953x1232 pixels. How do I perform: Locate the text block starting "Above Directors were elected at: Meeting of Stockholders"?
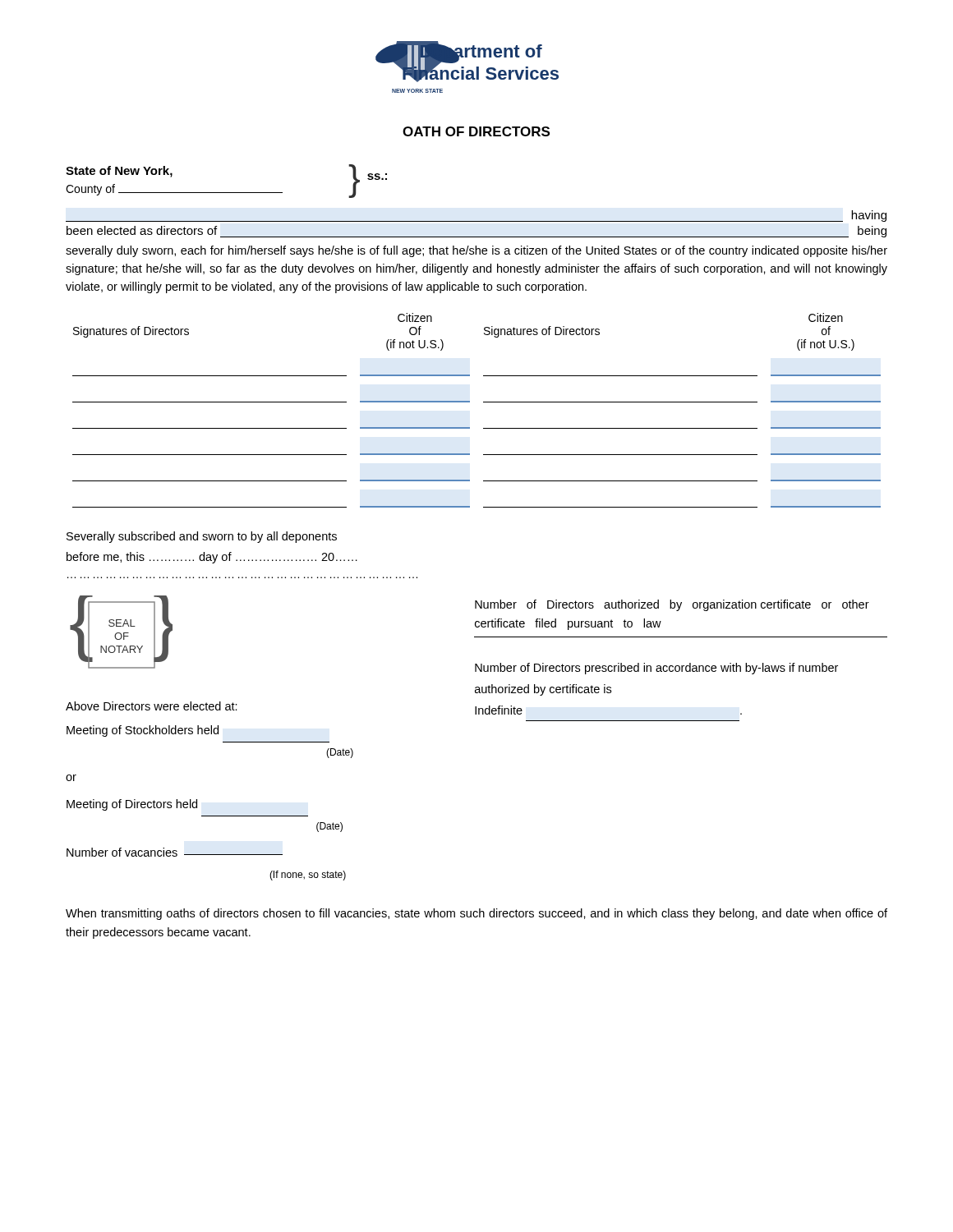click(x=152, y=706)
